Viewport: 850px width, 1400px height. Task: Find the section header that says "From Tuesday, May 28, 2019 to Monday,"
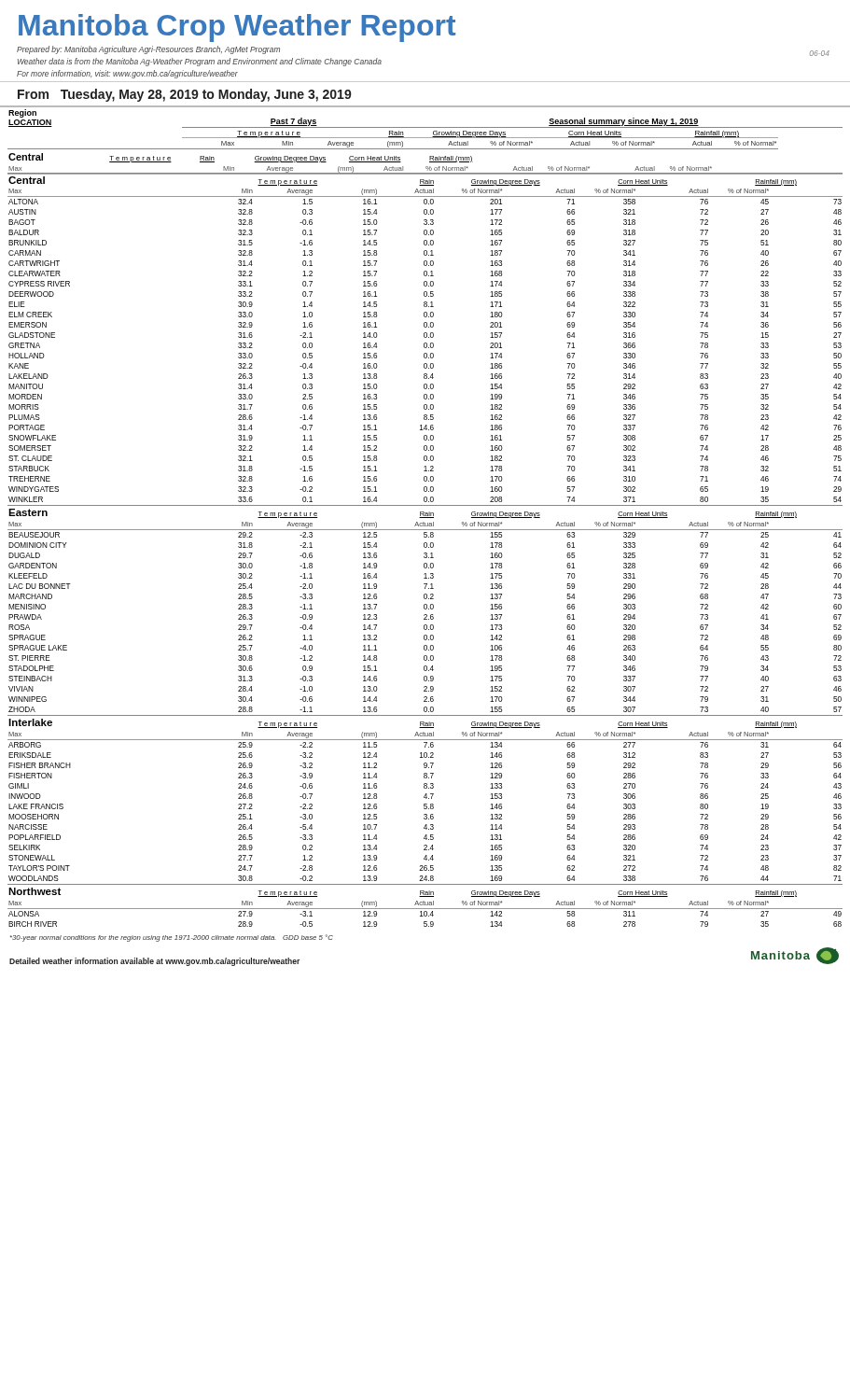(184, 95)
